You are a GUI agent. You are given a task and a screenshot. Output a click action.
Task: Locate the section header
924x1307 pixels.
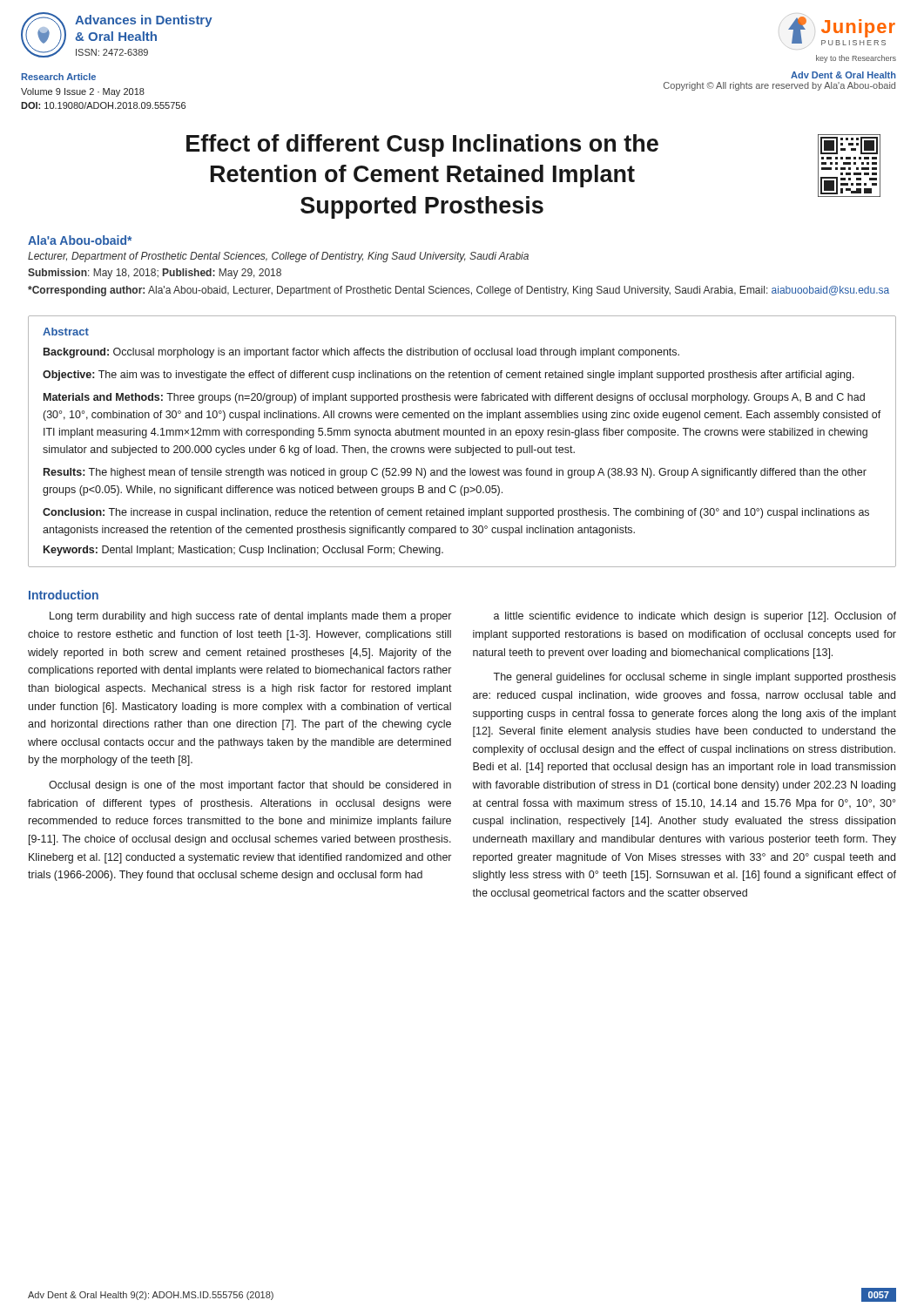(462, 595)
